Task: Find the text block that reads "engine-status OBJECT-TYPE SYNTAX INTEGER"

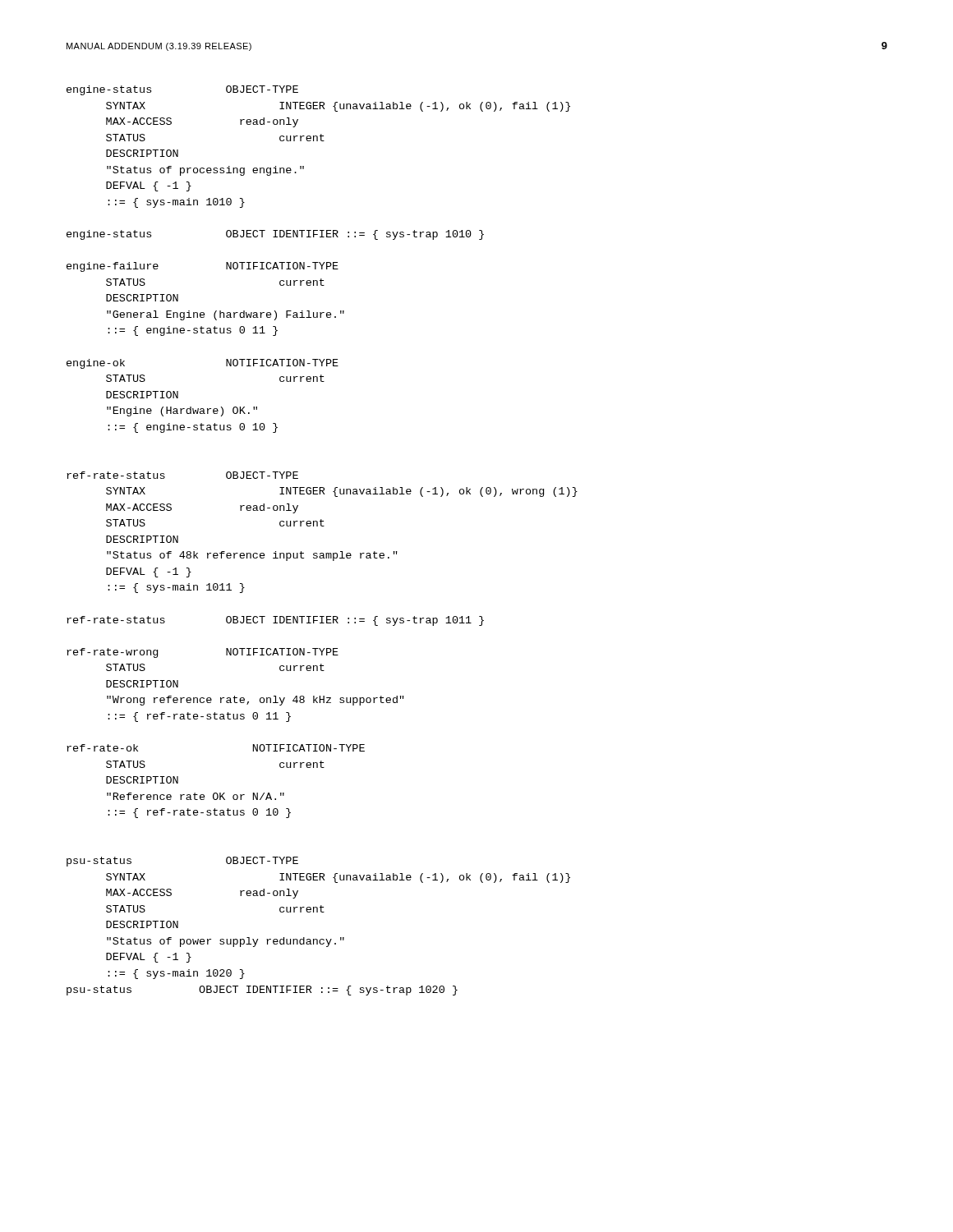Action: coord(102,90)
